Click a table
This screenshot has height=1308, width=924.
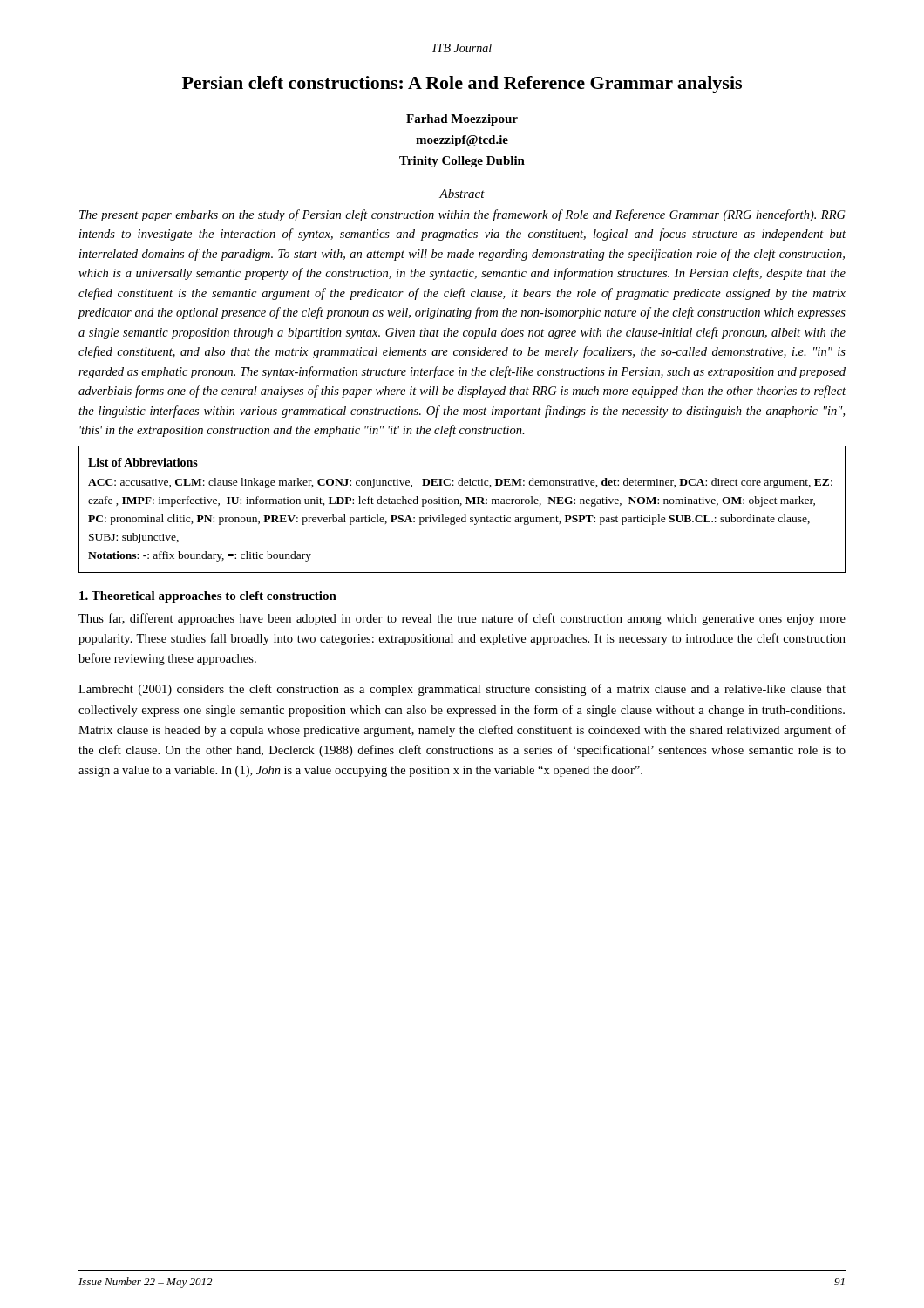pos(462,509)
